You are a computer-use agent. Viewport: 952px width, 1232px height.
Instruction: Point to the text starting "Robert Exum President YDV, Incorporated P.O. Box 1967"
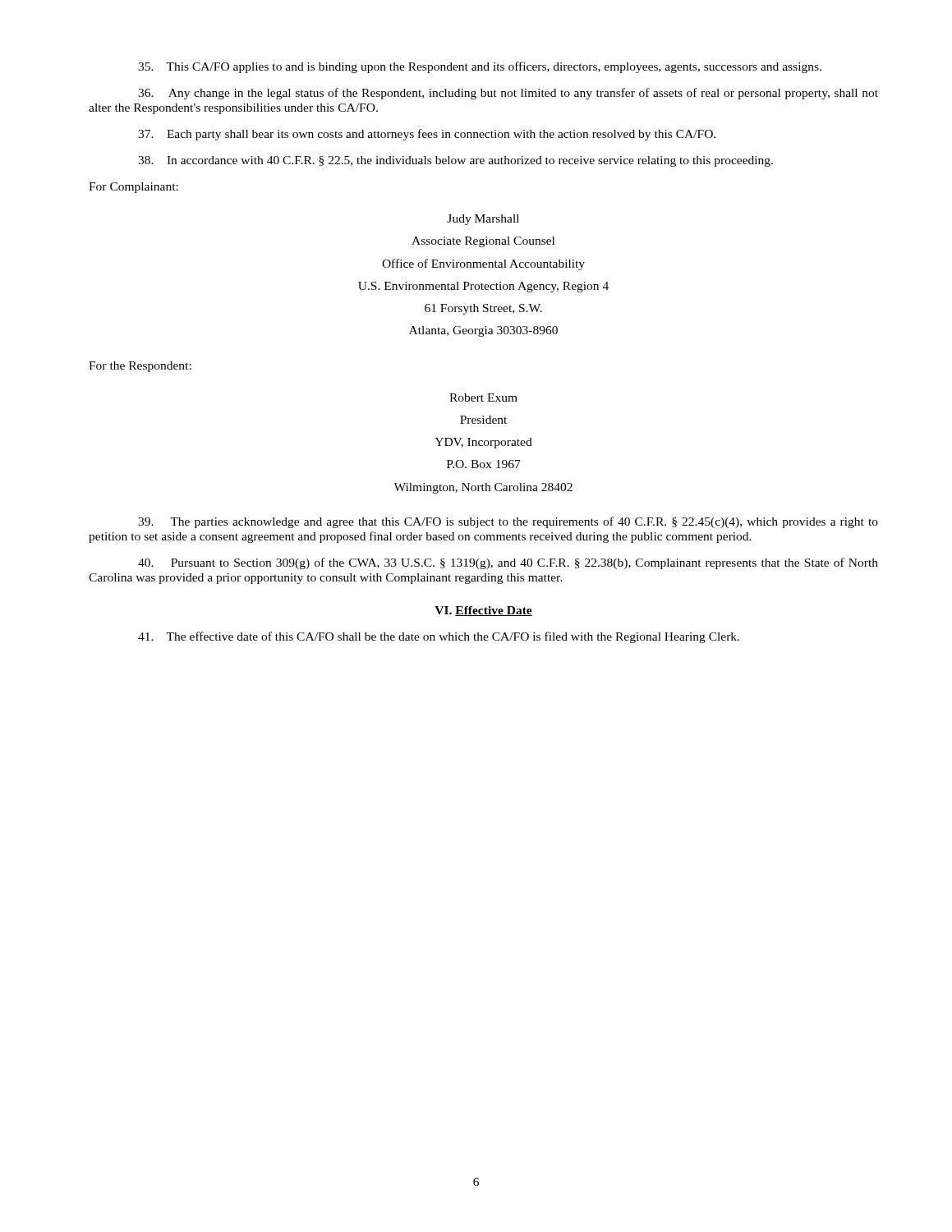(x=483, y=442)
